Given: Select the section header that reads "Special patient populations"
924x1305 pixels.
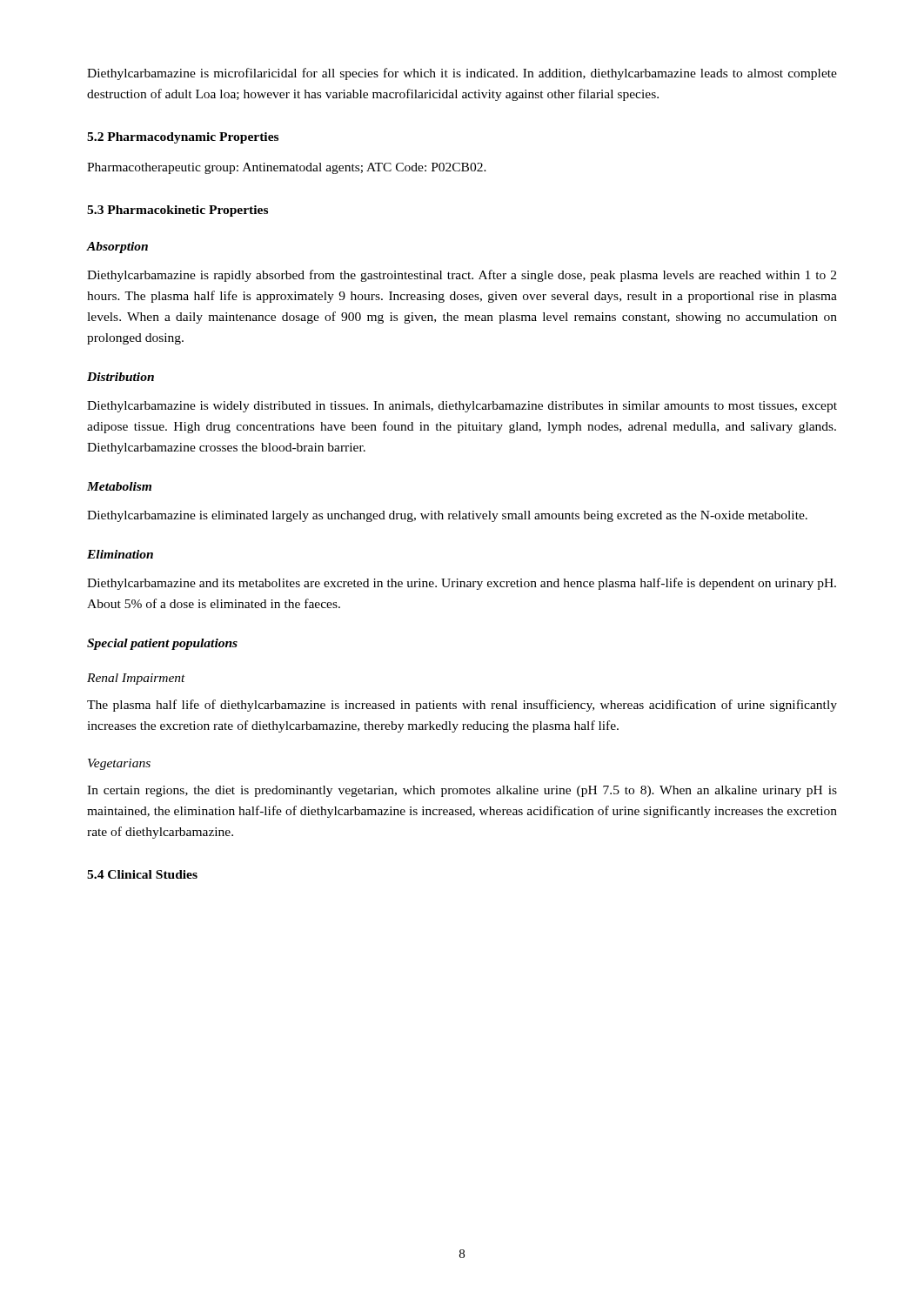Looking at the screenshot, I should 162,643.
